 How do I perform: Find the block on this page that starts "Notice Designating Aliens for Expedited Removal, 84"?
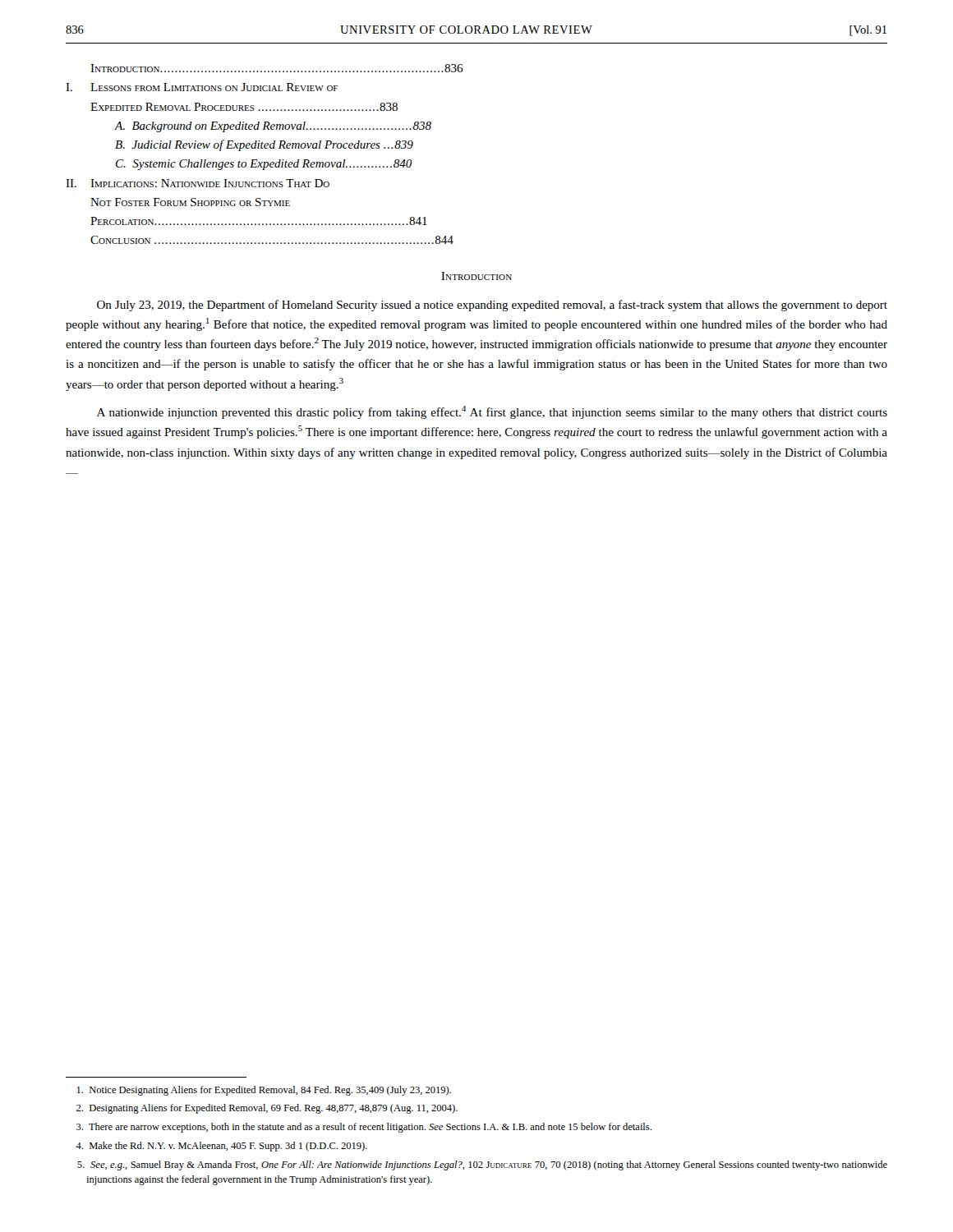(259, 1090)
